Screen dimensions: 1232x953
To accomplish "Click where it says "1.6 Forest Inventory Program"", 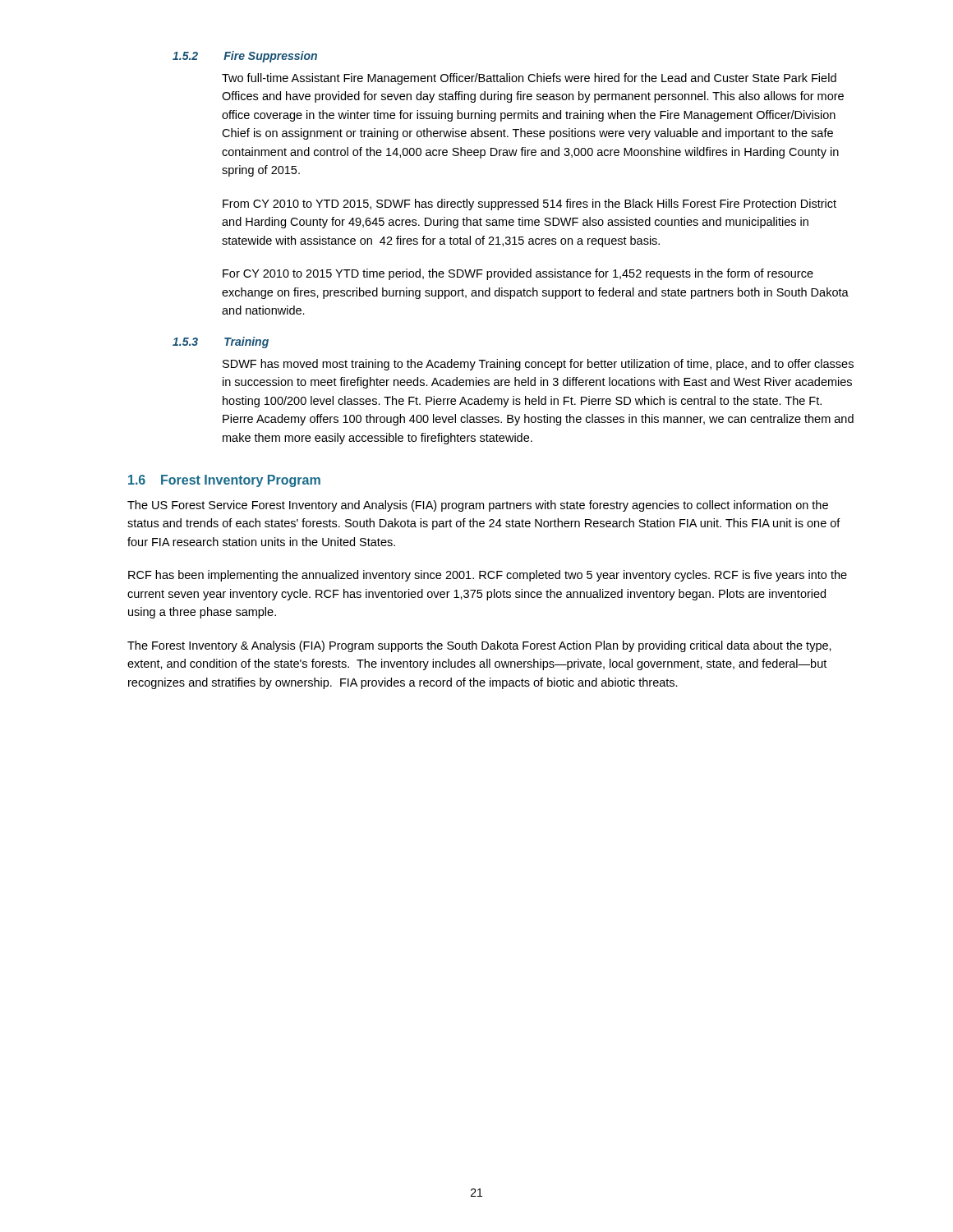I will tap(224, 480).
